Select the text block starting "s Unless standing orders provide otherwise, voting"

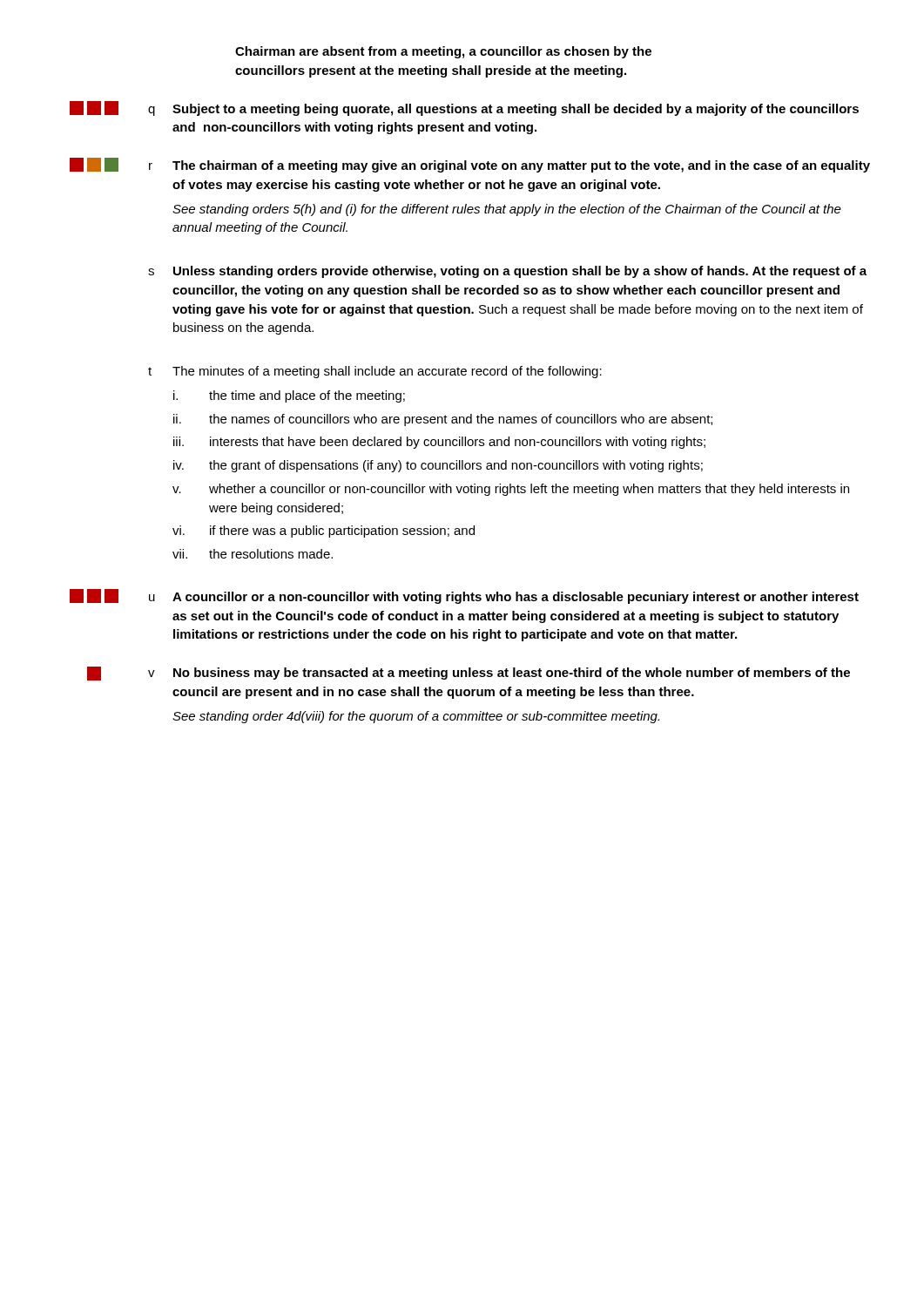[x=510, y=302]
